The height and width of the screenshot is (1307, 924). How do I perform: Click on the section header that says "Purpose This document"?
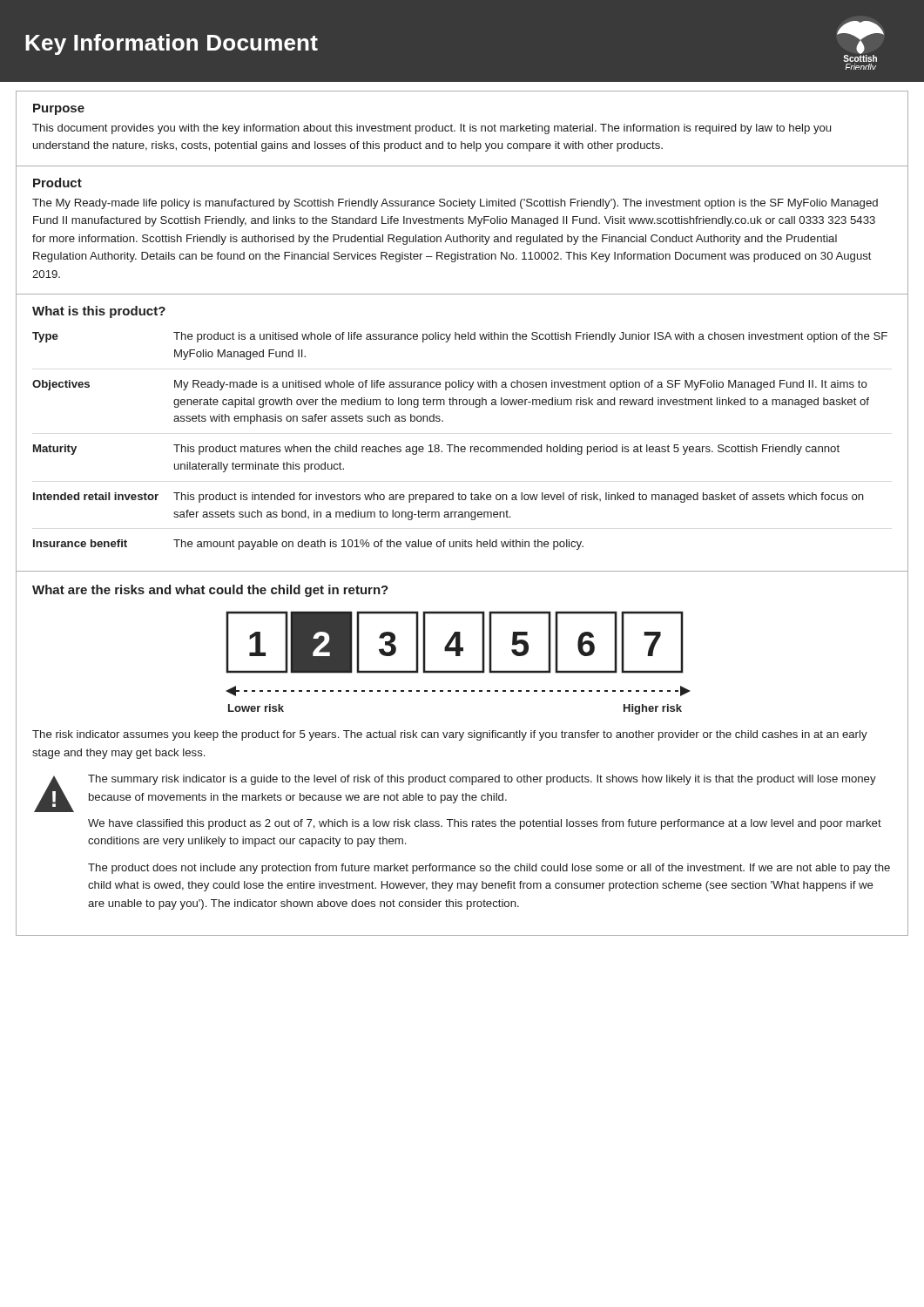point(462,128)
